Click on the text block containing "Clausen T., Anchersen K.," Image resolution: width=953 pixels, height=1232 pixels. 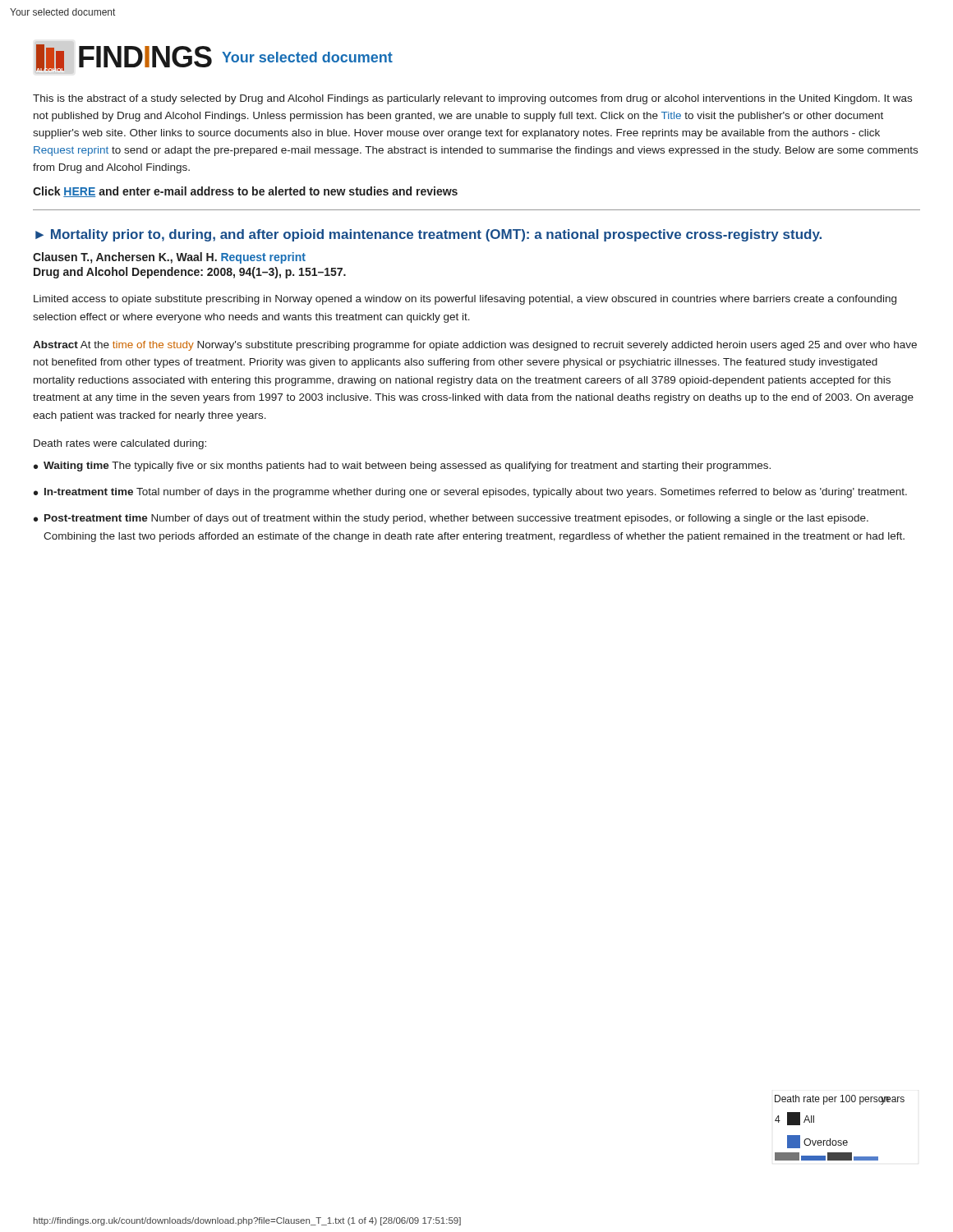click(x=169, y=258)
